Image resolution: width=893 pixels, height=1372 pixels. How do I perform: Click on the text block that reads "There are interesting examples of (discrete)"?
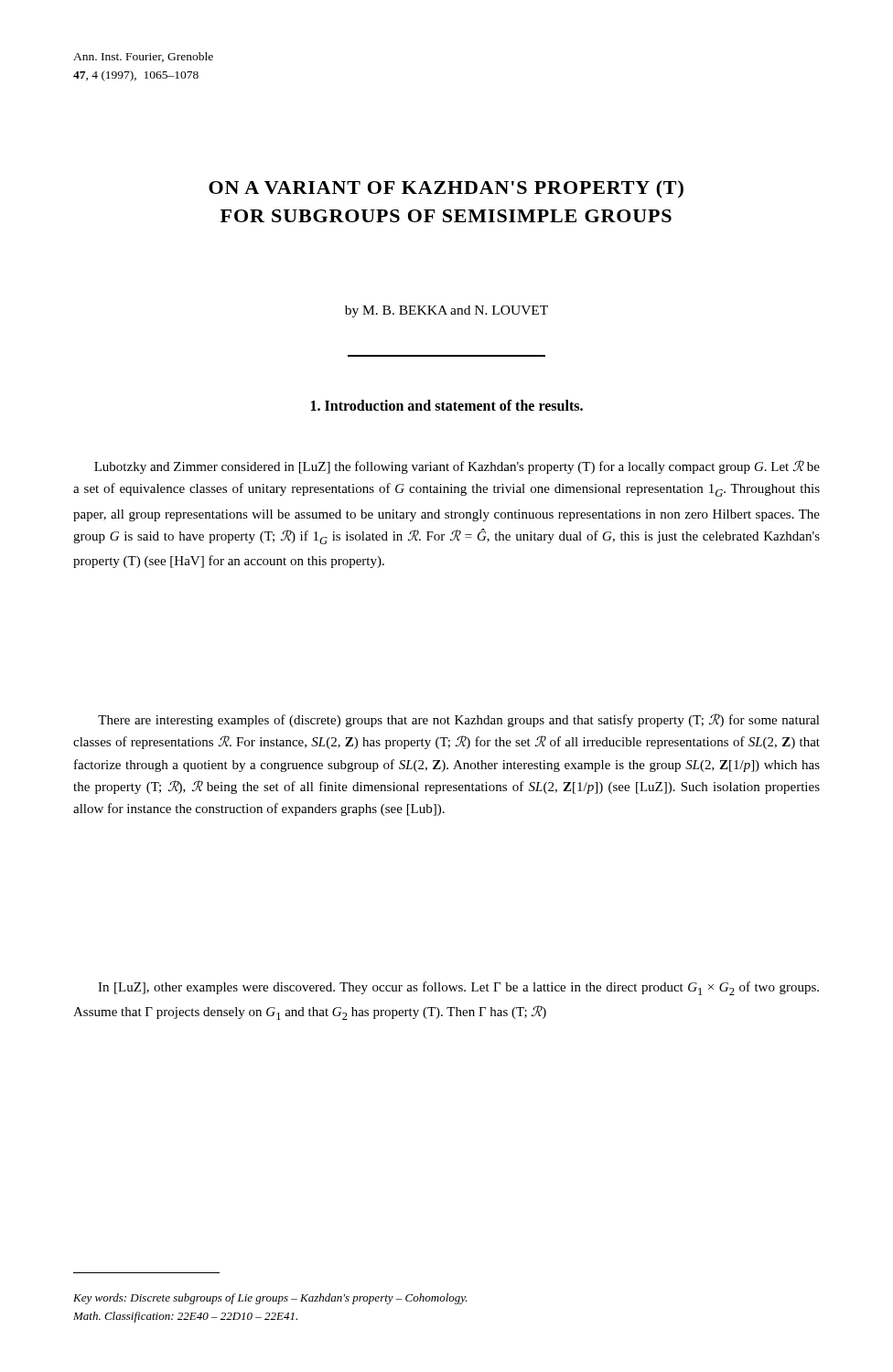tap(446, 764)
